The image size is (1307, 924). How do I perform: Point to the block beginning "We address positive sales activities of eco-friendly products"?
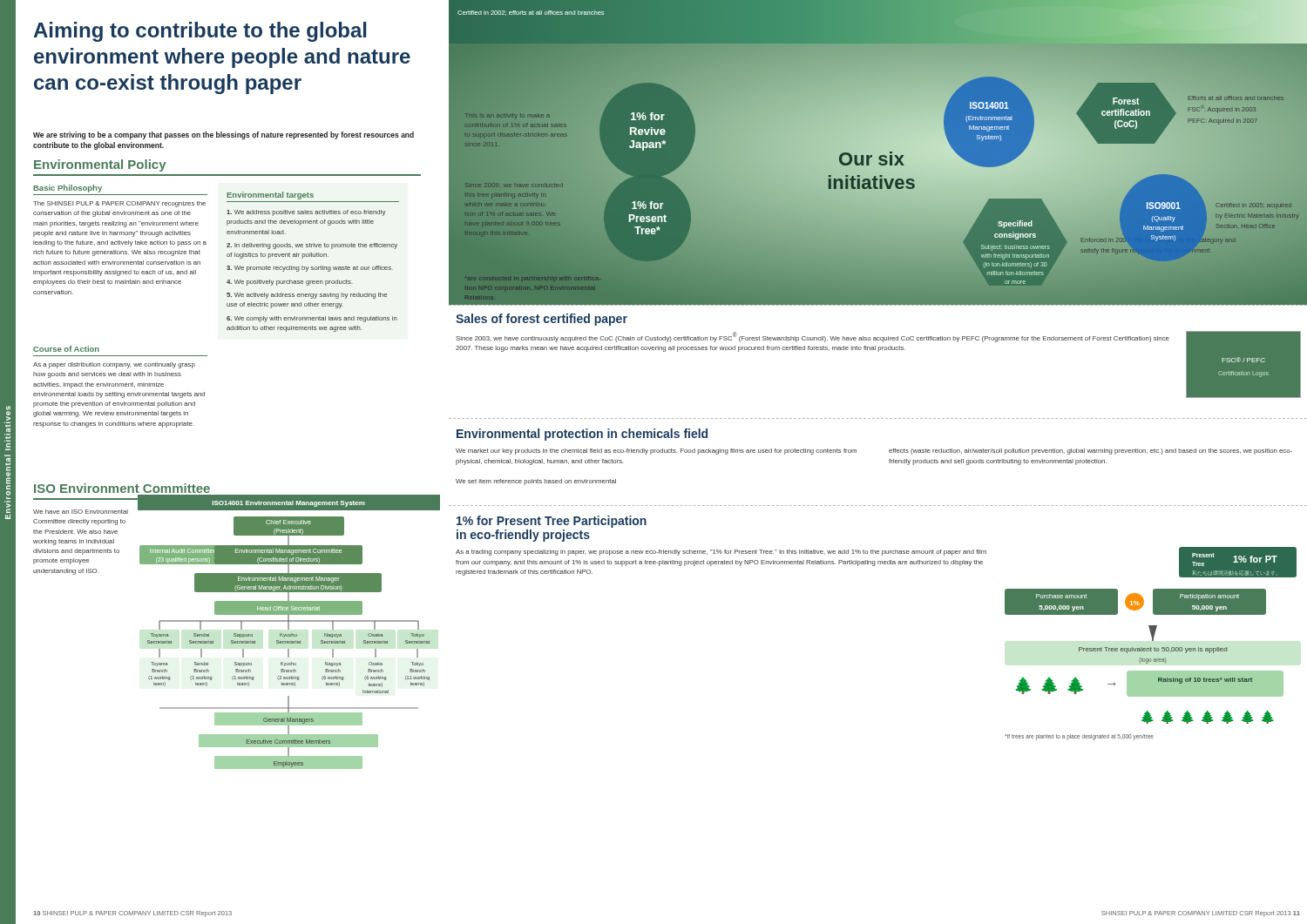[306, 222]
